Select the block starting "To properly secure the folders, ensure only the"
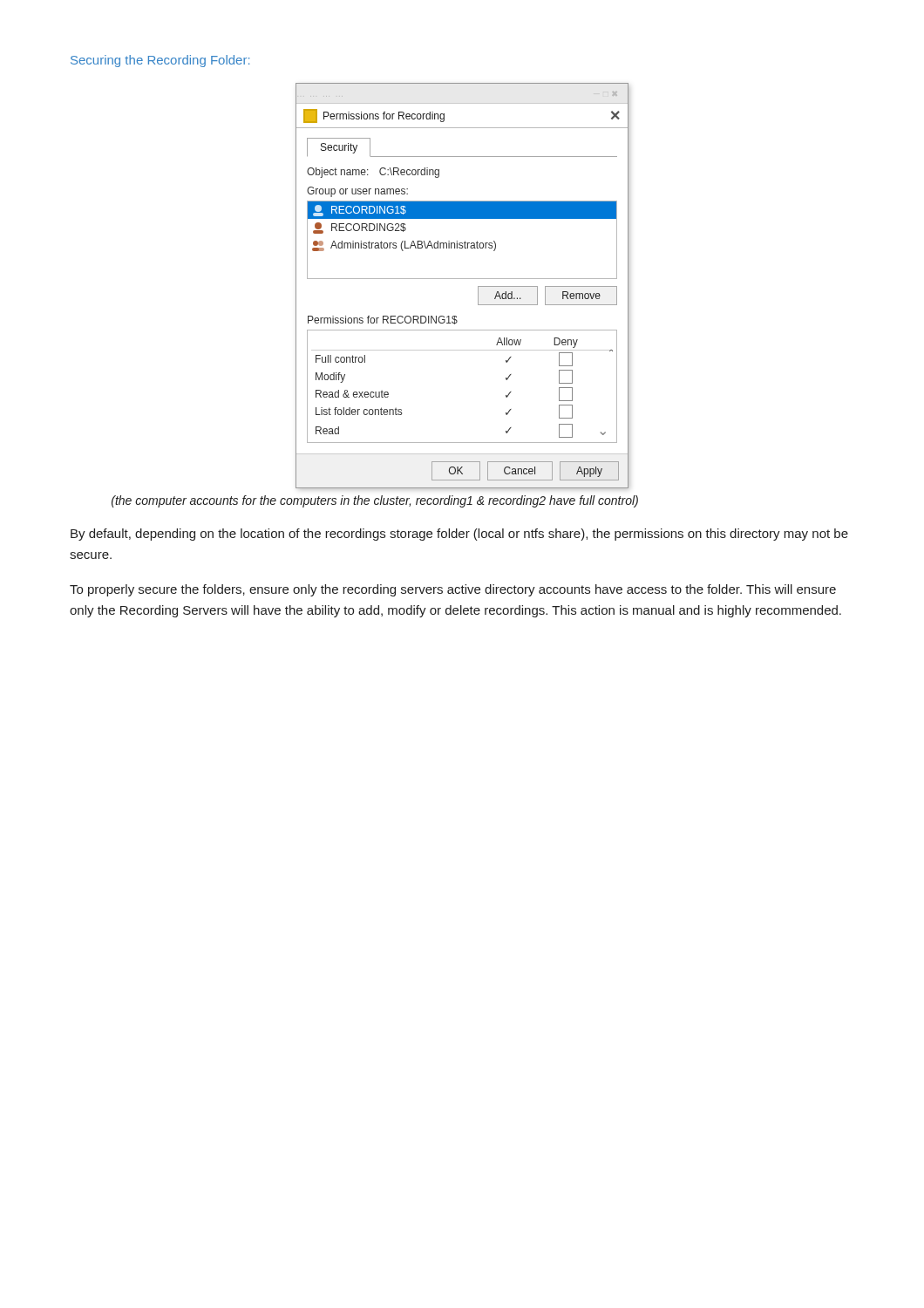 456,600
